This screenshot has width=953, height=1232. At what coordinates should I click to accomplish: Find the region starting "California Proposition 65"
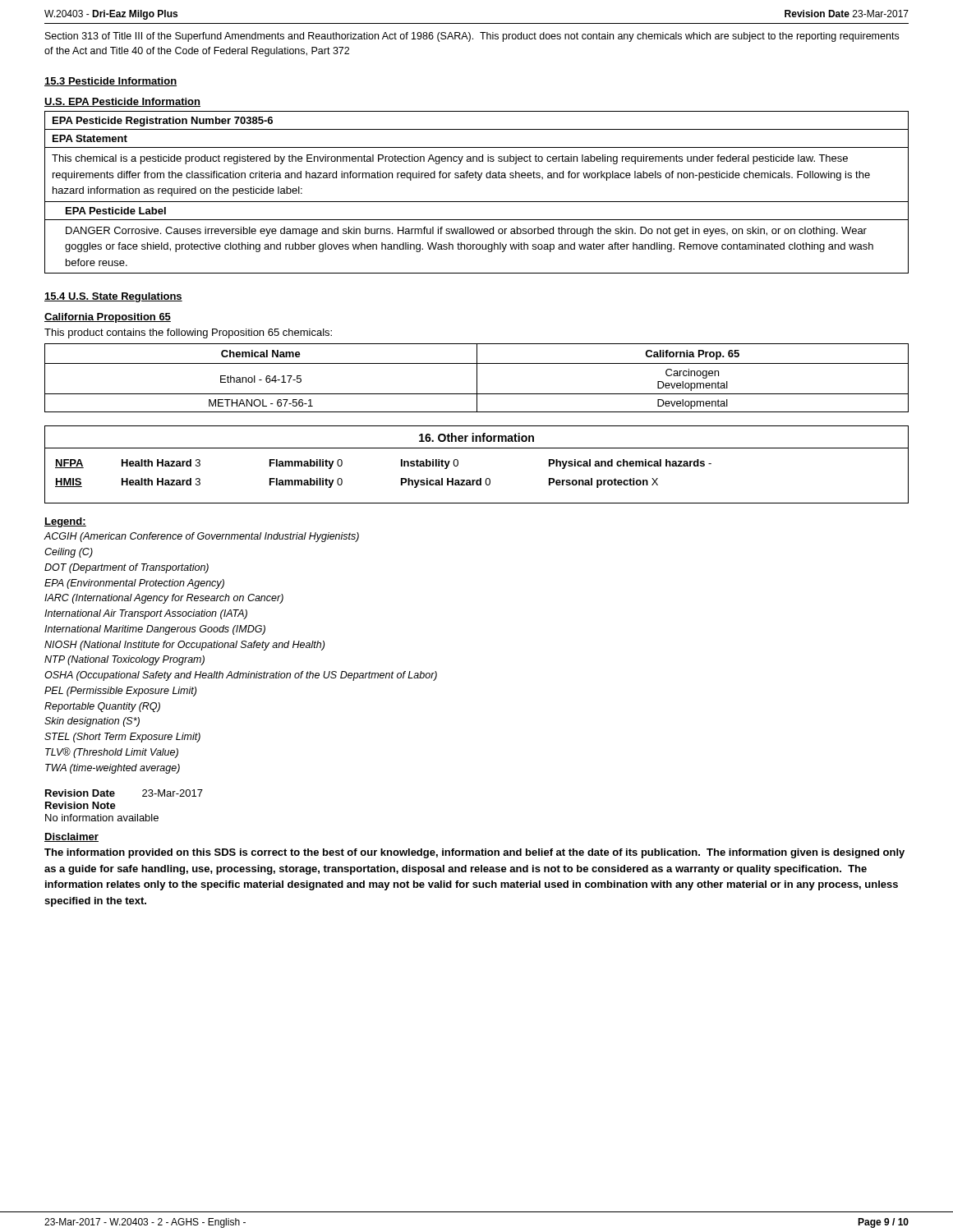(x=108, y=317)
